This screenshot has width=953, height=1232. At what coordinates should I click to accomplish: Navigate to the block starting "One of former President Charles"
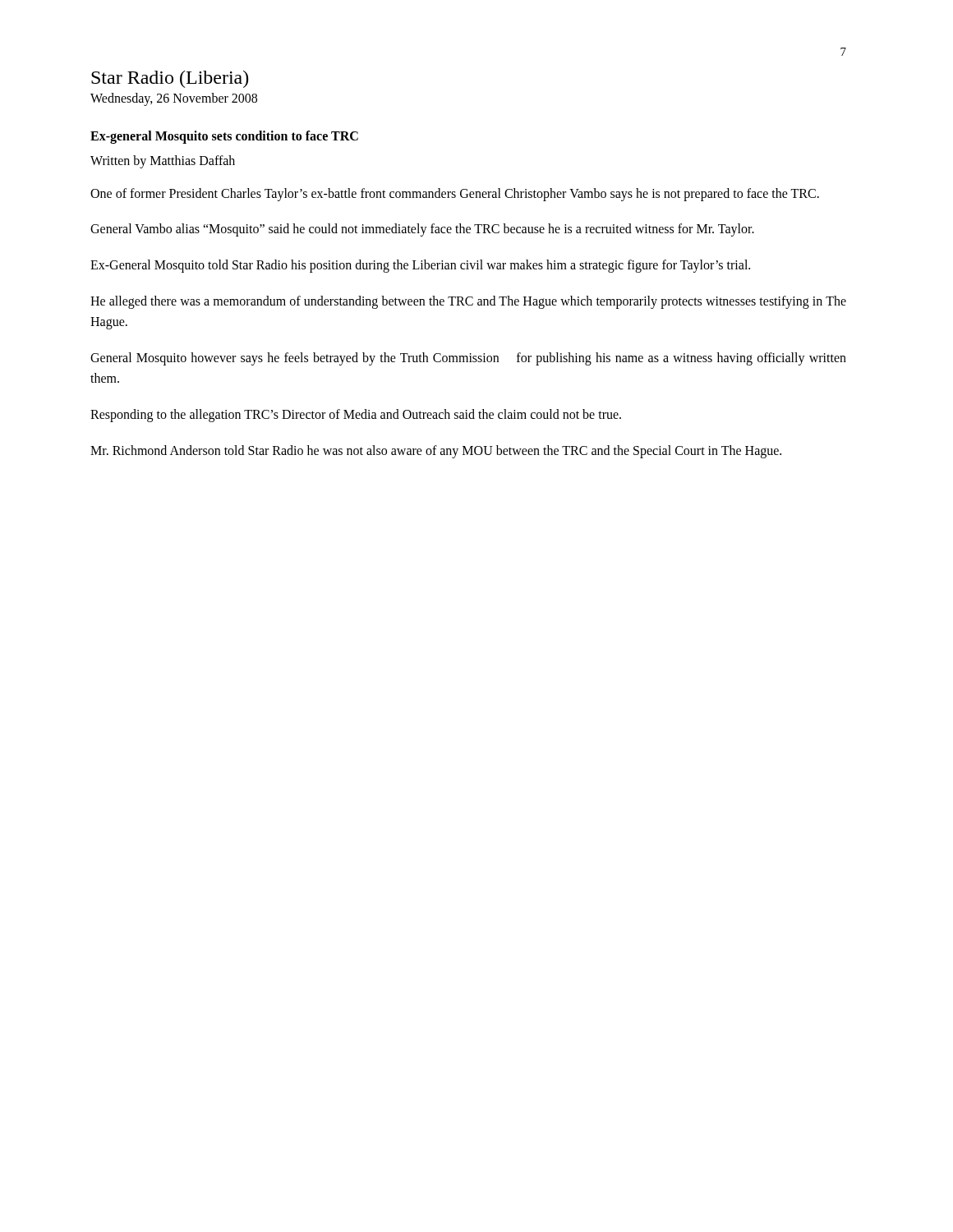click(455, 193)
